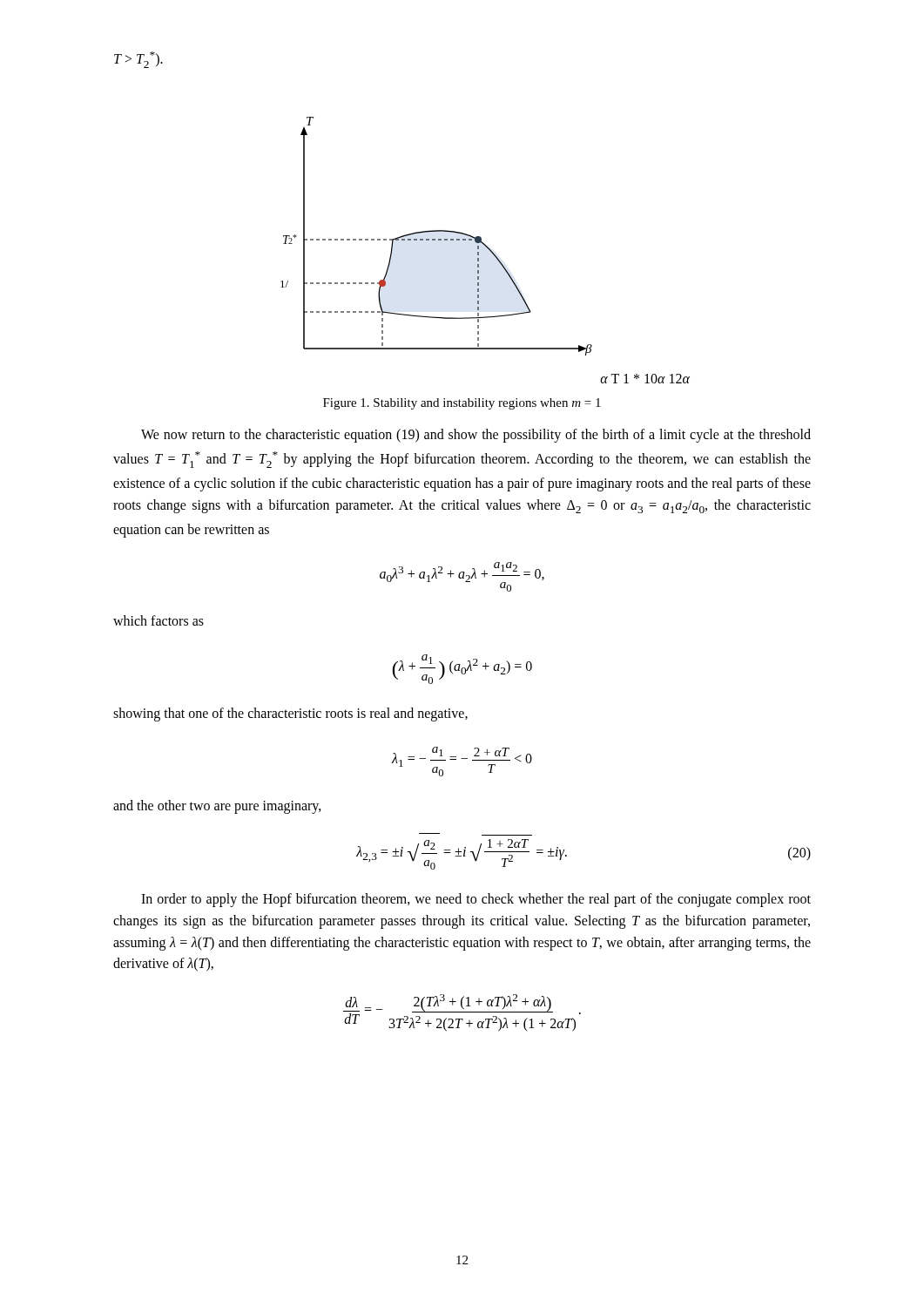Screen dimensions: 1307x924
Task: Point to the block starting "In order to apply the Hopf bifurcation"
Action: (462, 931)
